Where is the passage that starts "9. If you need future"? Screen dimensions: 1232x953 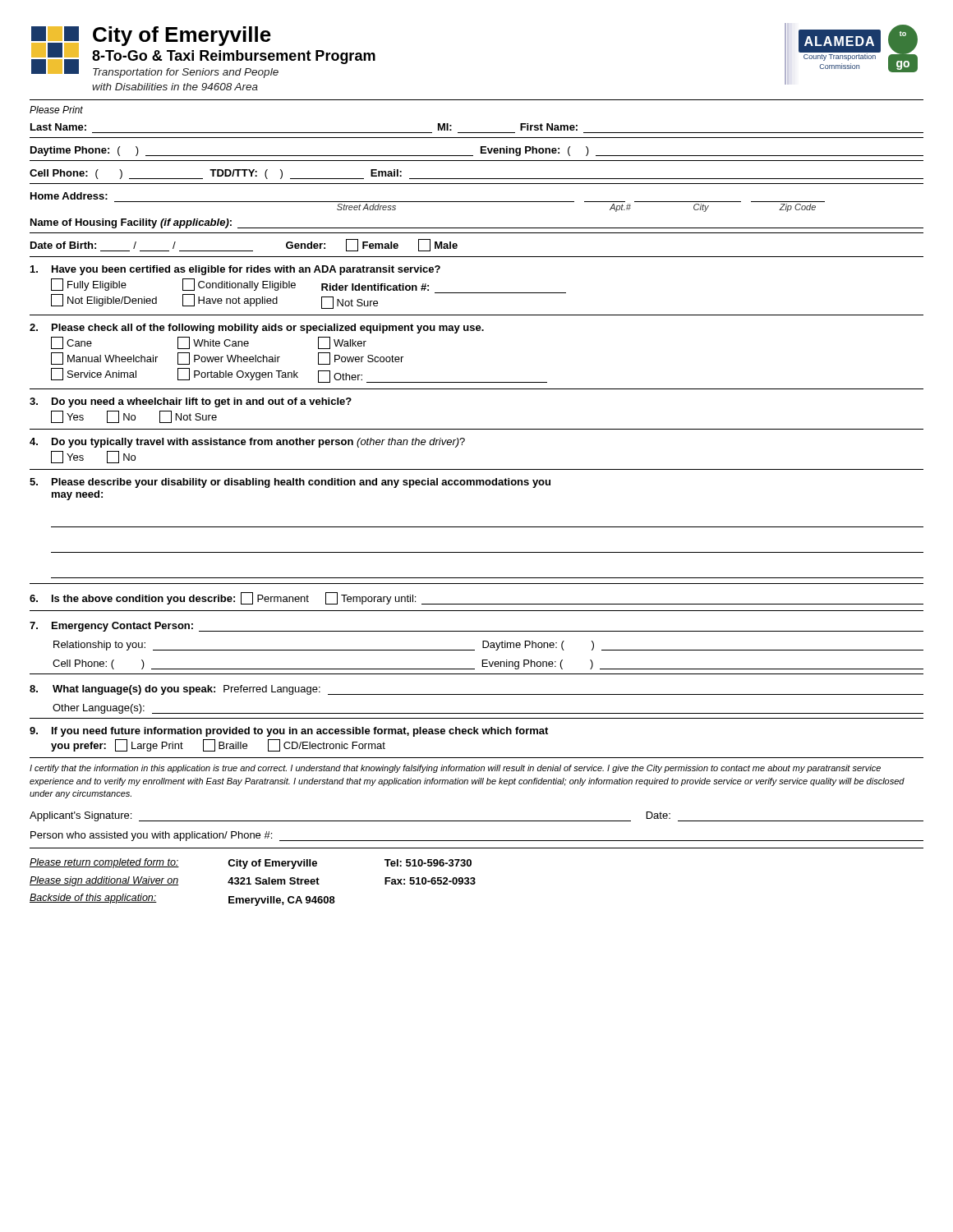pyautogui.click(x=476, y=738)
